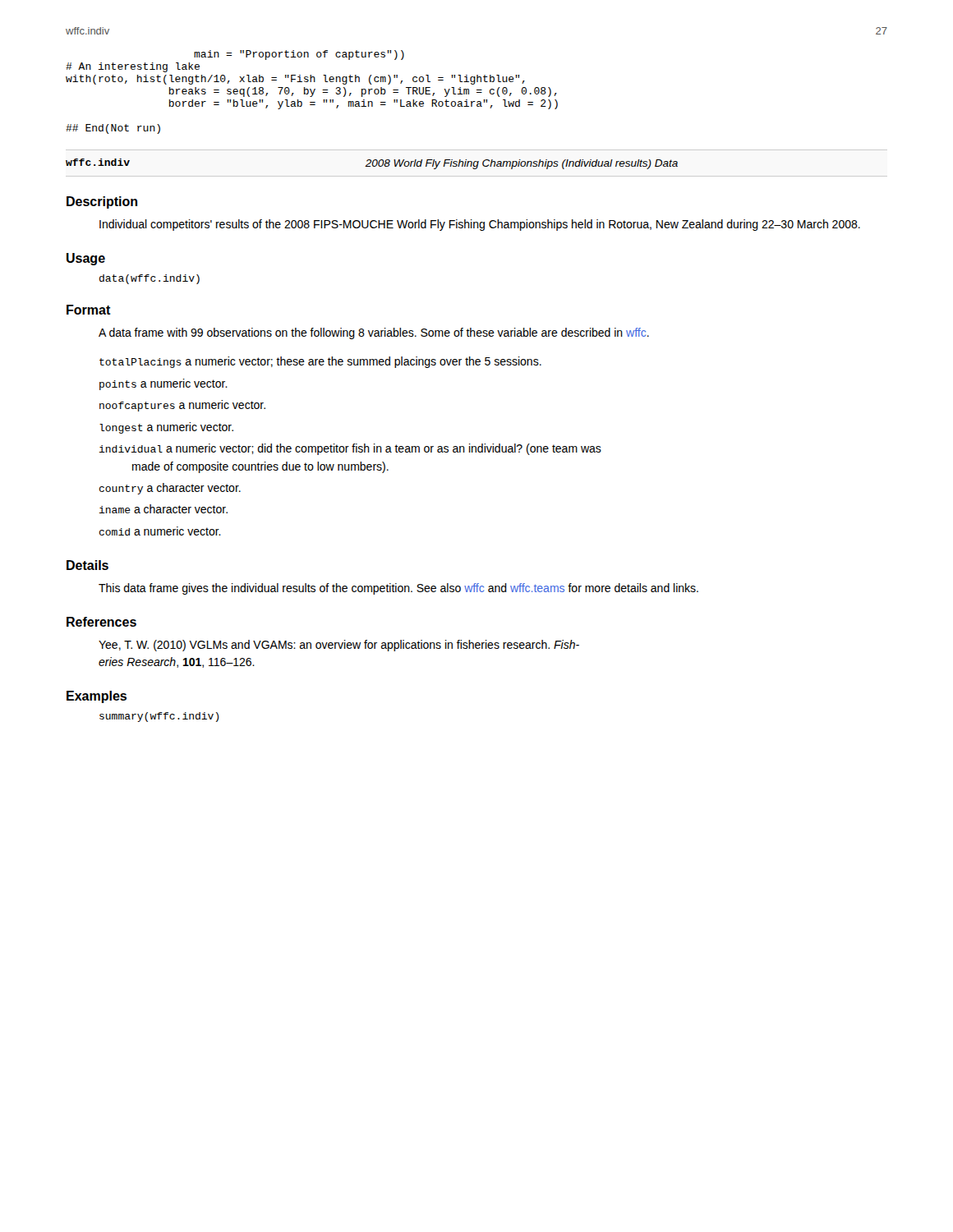Click on the text block starting "wffc.indiv 2008 World Fly Fishing"
This screenshot has width=953, height=1232.
click(x=476, y=163)
